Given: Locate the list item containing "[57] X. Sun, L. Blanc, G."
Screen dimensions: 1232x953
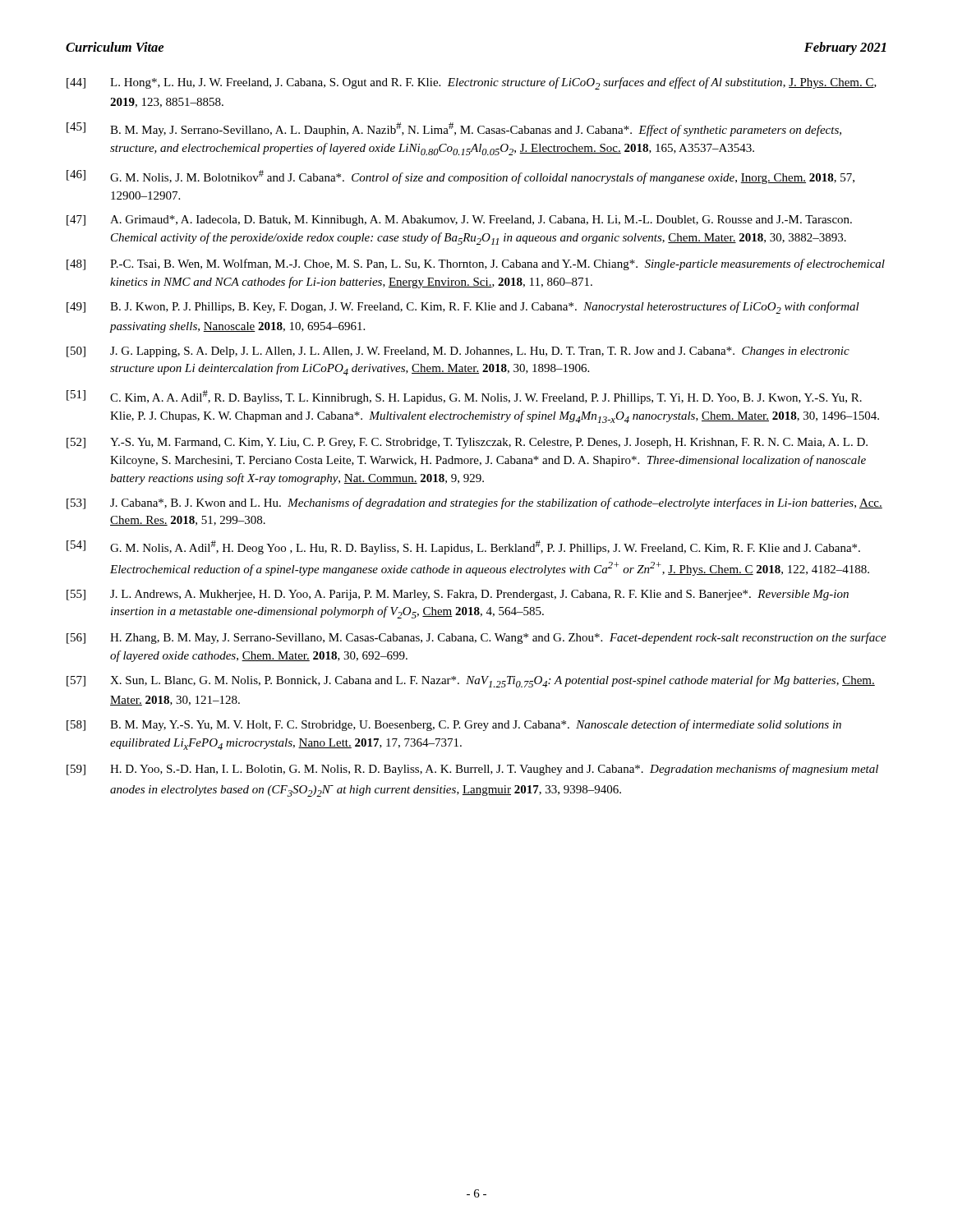Looking at the screenshot, I should pyautogui.click(x=476, y=691).
